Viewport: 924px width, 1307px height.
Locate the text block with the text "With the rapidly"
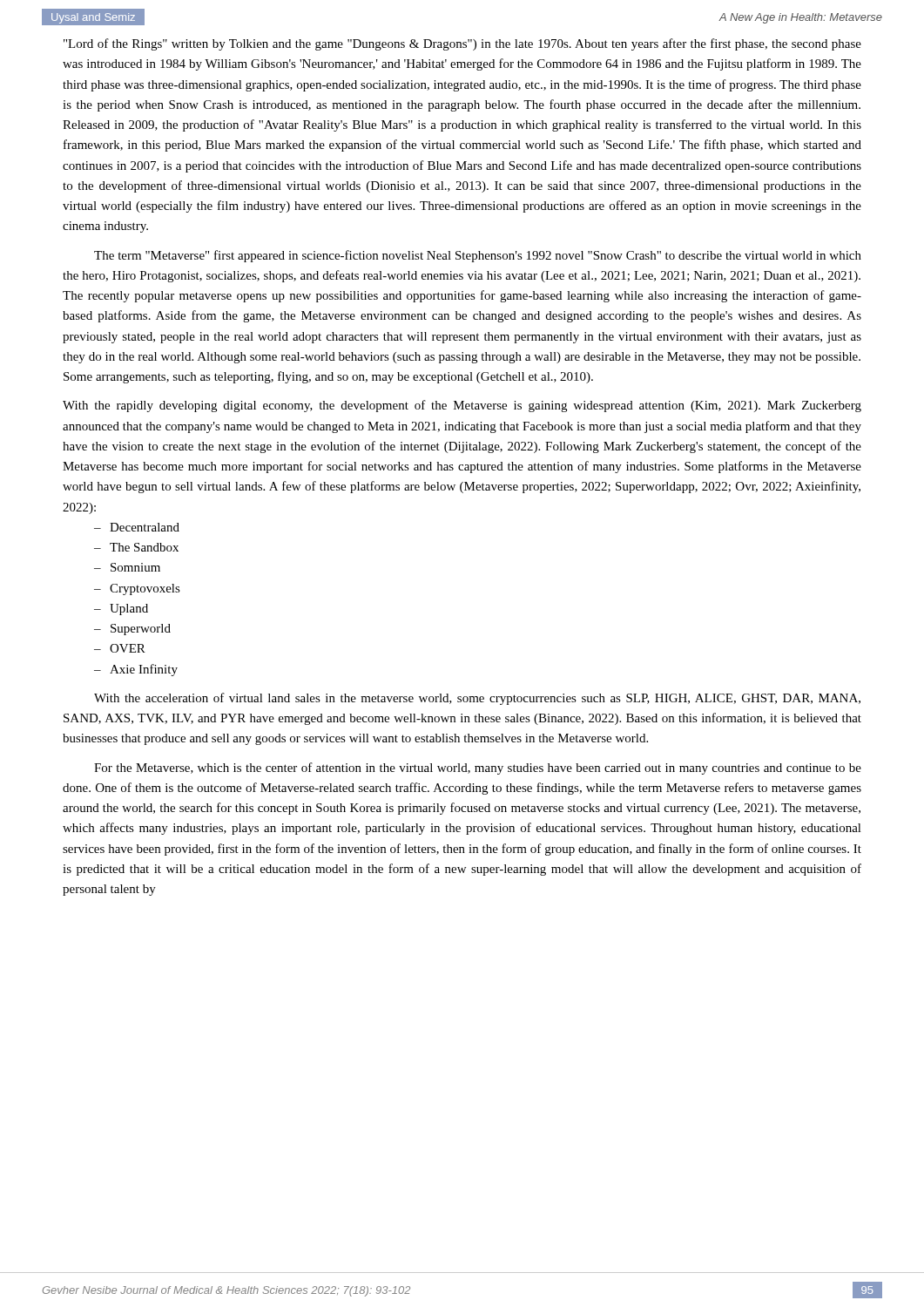tap(462, 457)
